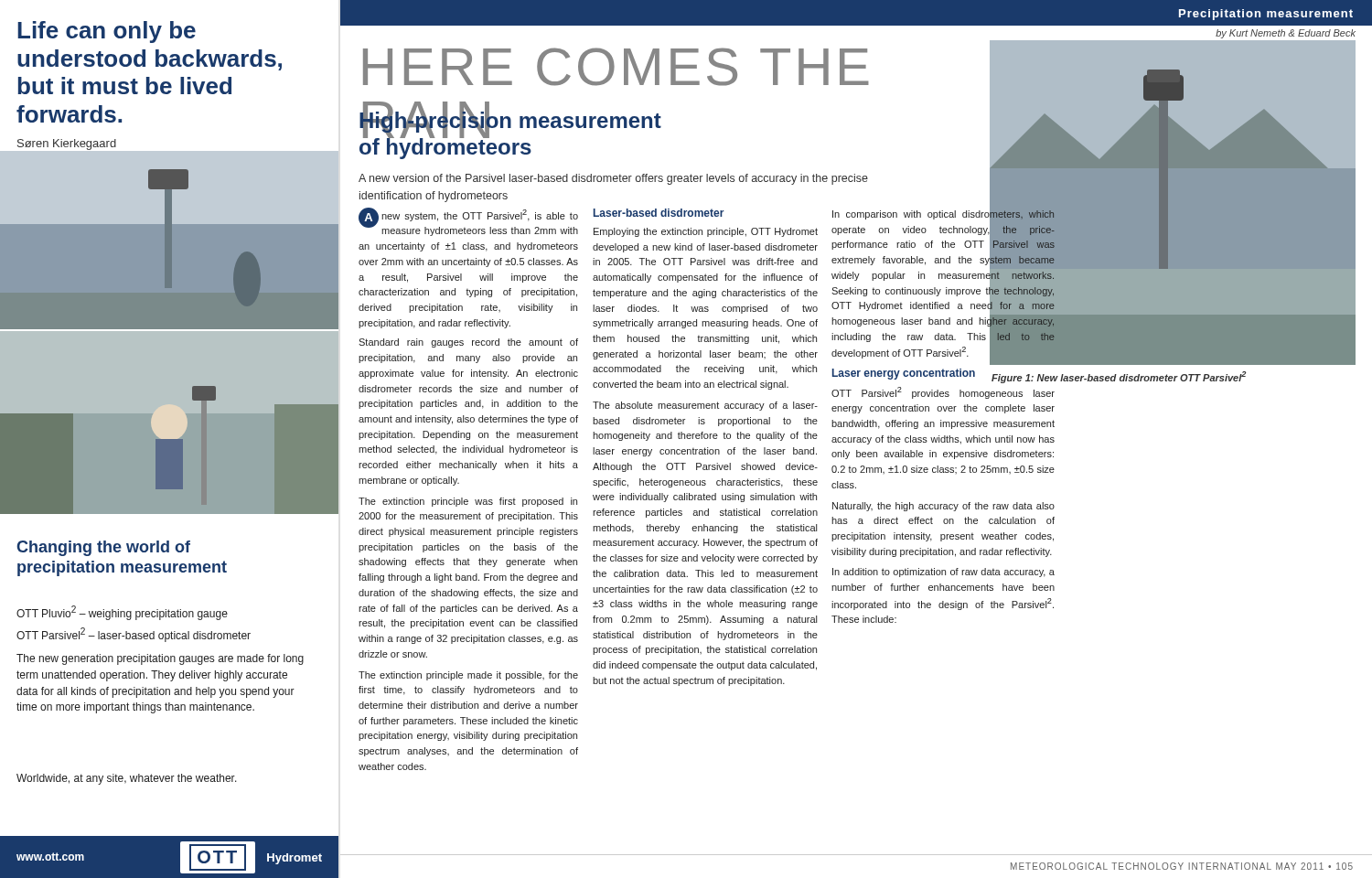1372x878 pixels.
Task: Find the text block that reads "The absolute measurement accuracy of a laser-based"
Action: click(x=705, y=543)
